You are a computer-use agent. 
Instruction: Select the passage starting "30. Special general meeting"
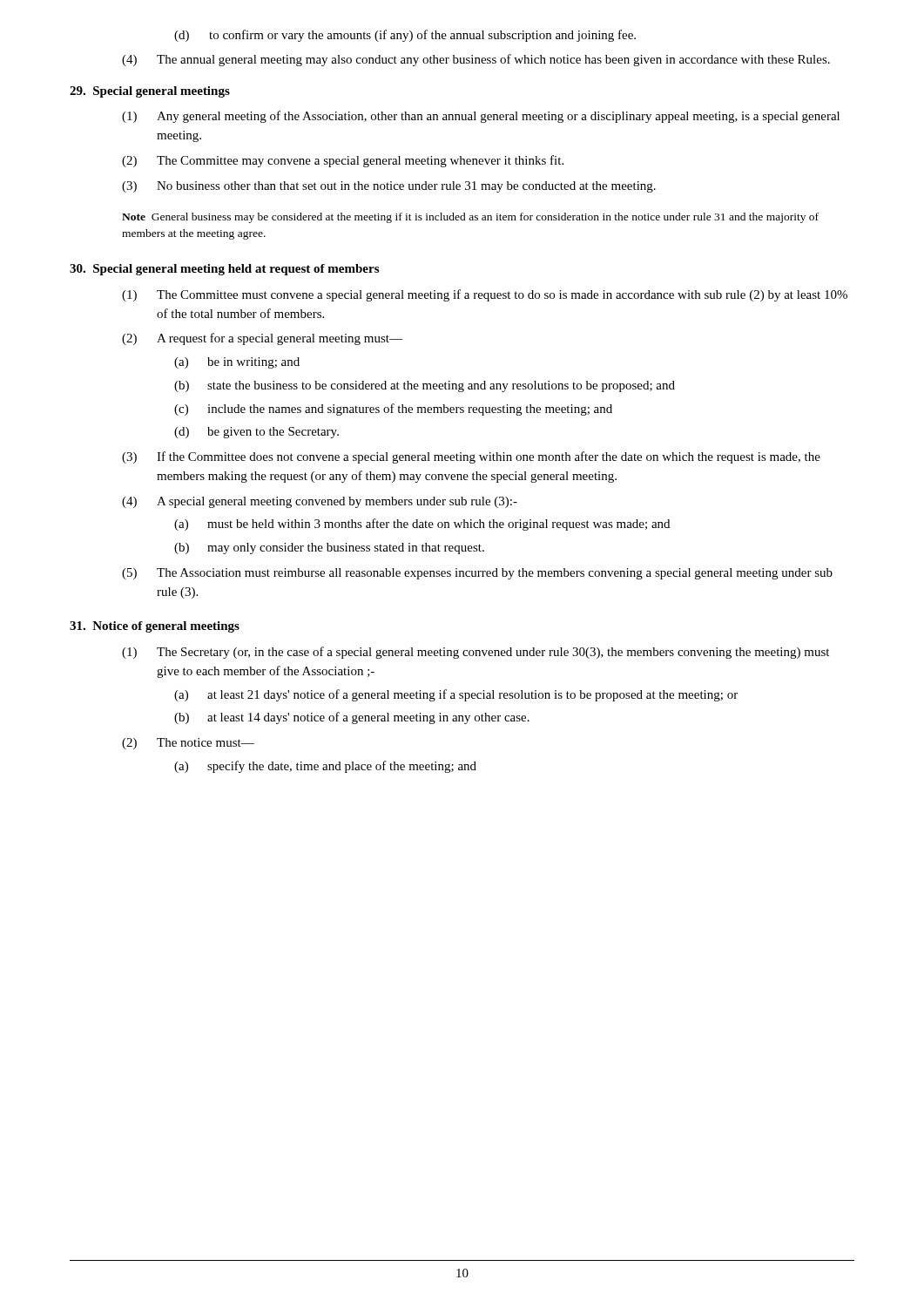pos(224,268)
